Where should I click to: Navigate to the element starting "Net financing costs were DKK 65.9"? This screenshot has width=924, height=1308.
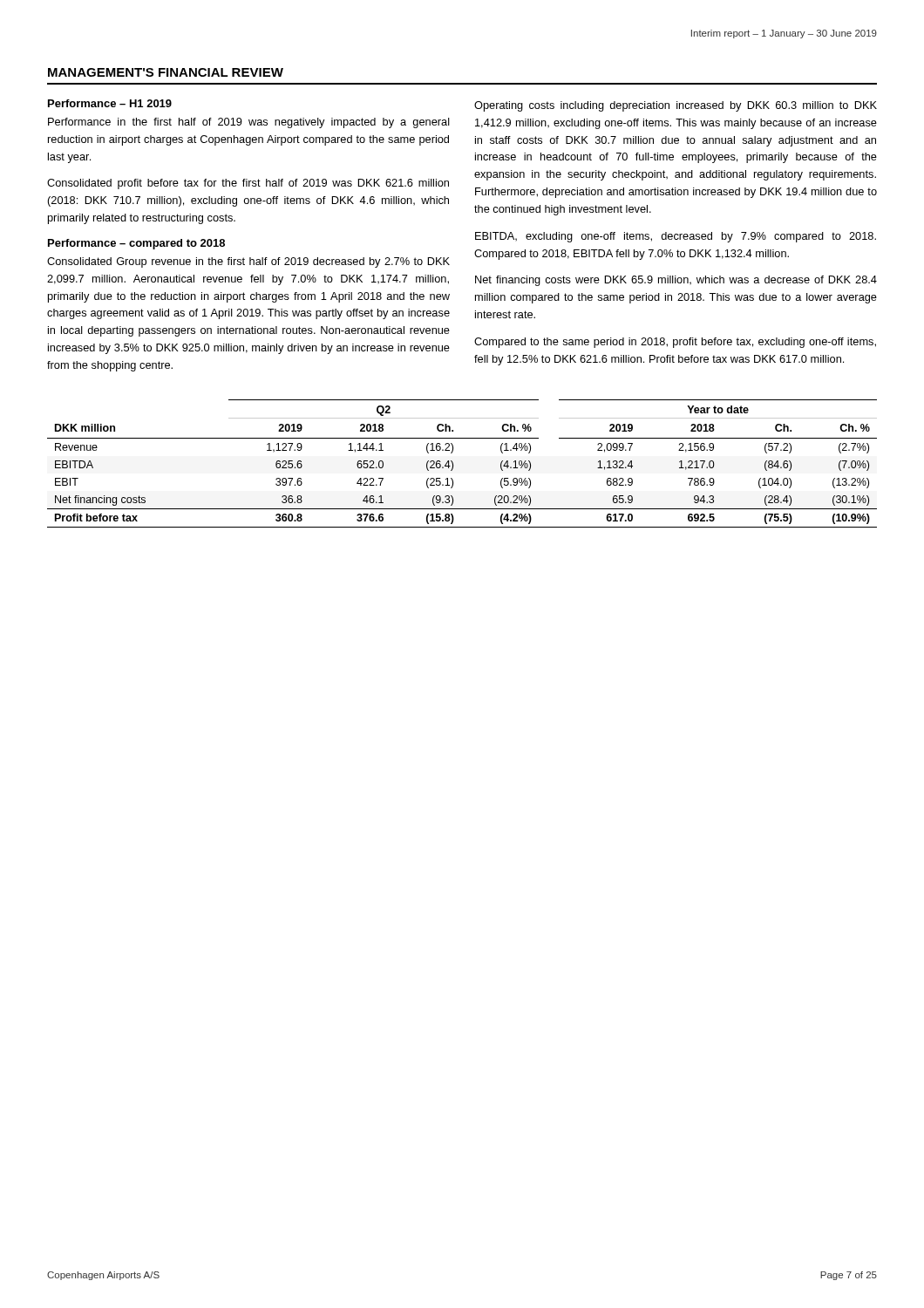point(676,297)
